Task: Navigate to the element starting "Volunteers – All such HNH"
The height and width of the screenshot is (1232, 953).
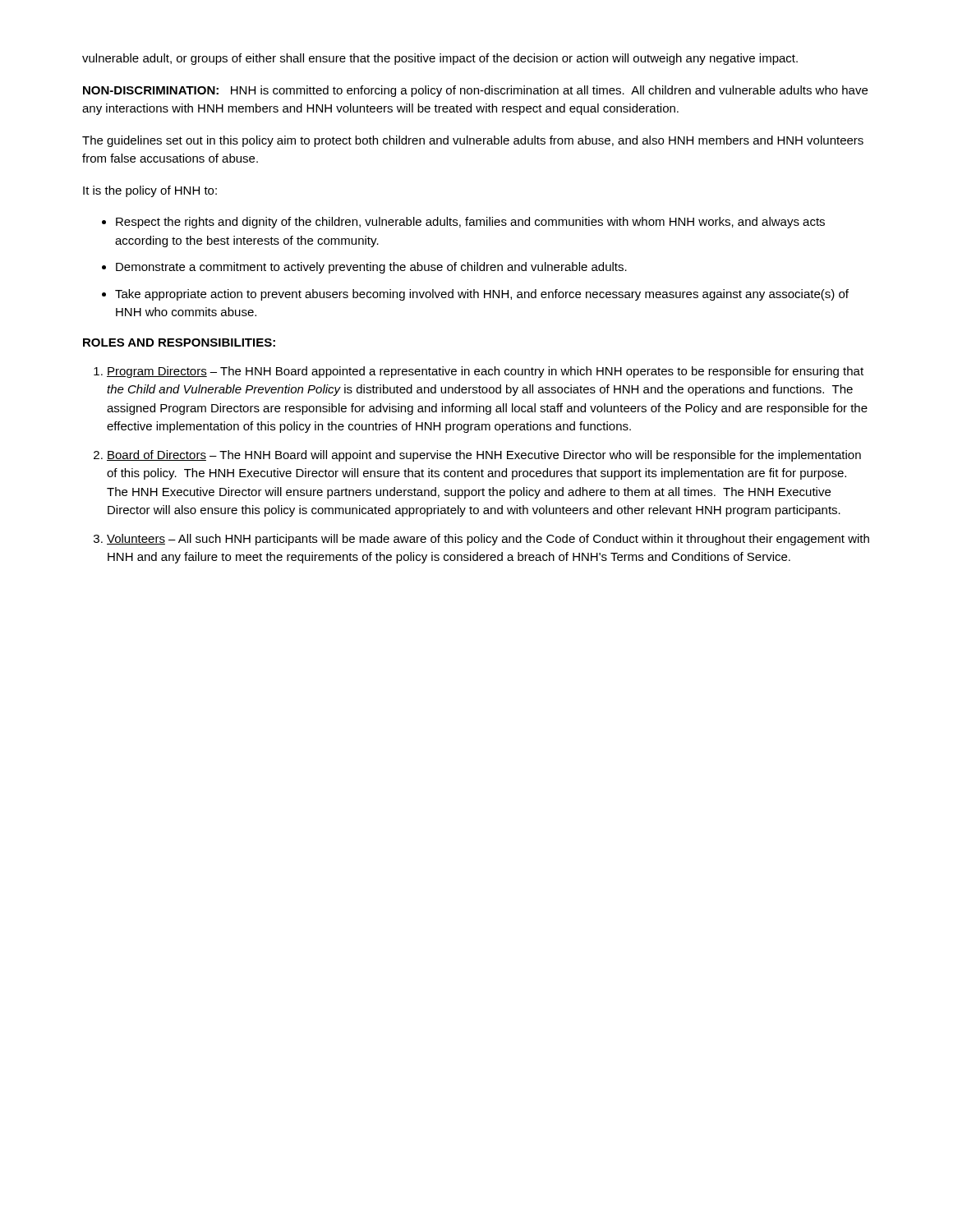Action: coord(488,547)
